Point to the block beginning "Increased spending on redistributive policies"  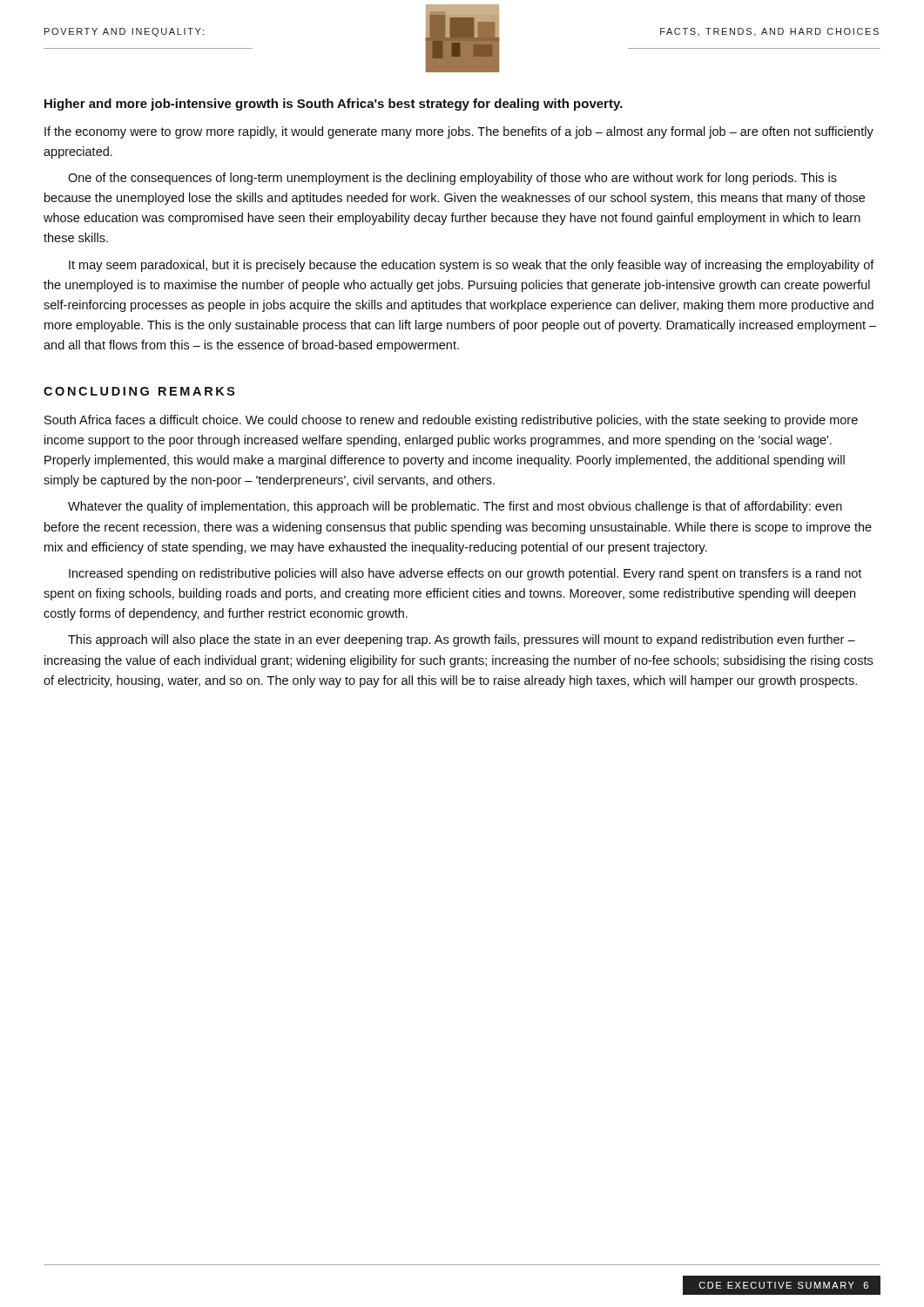tap(453, 593)
